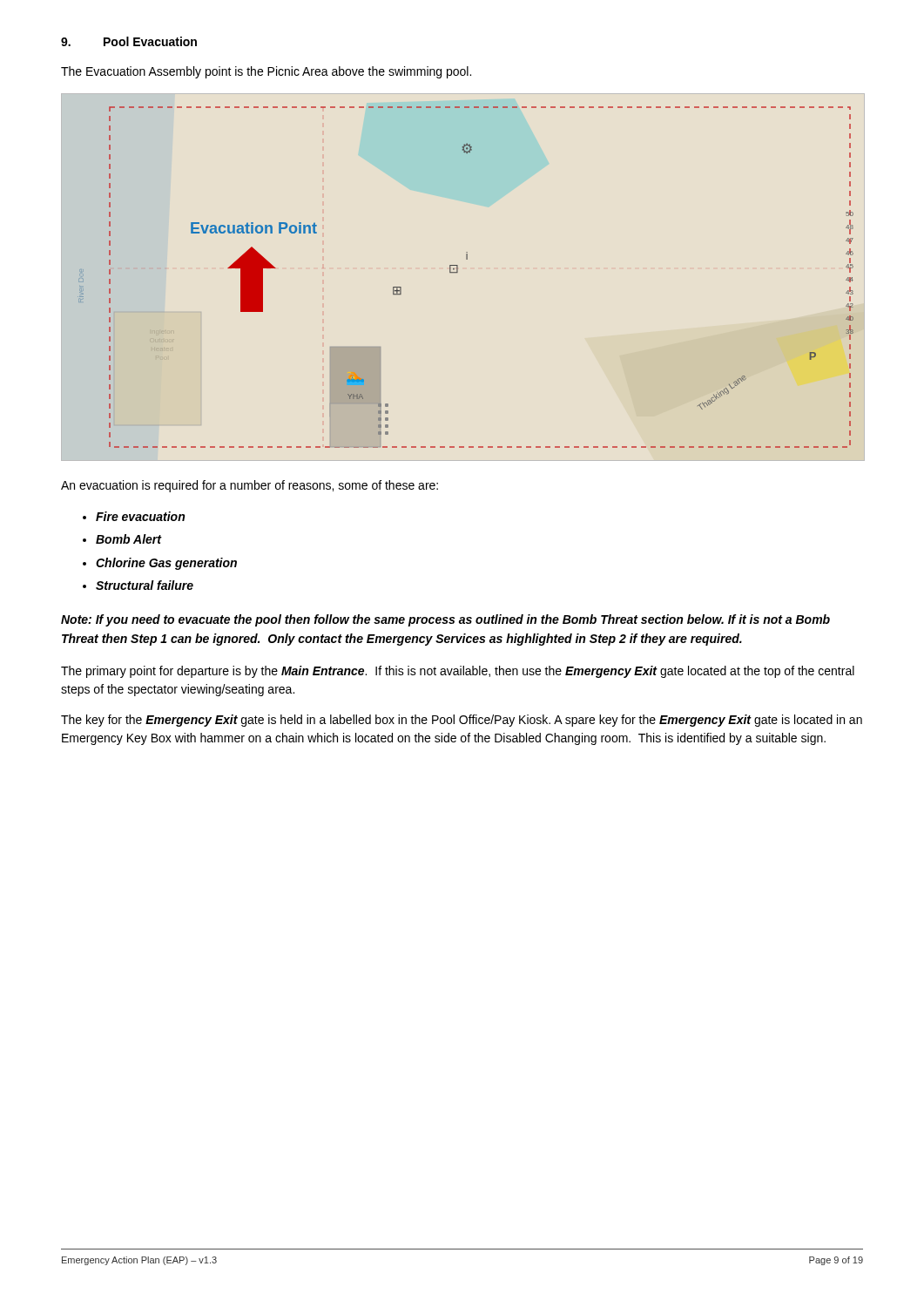Image resolution: width=924 pixels, height=1307 pixels.
Task: Locate the text starting "9. Pool Evacuation"
Action: click(129, 42)
